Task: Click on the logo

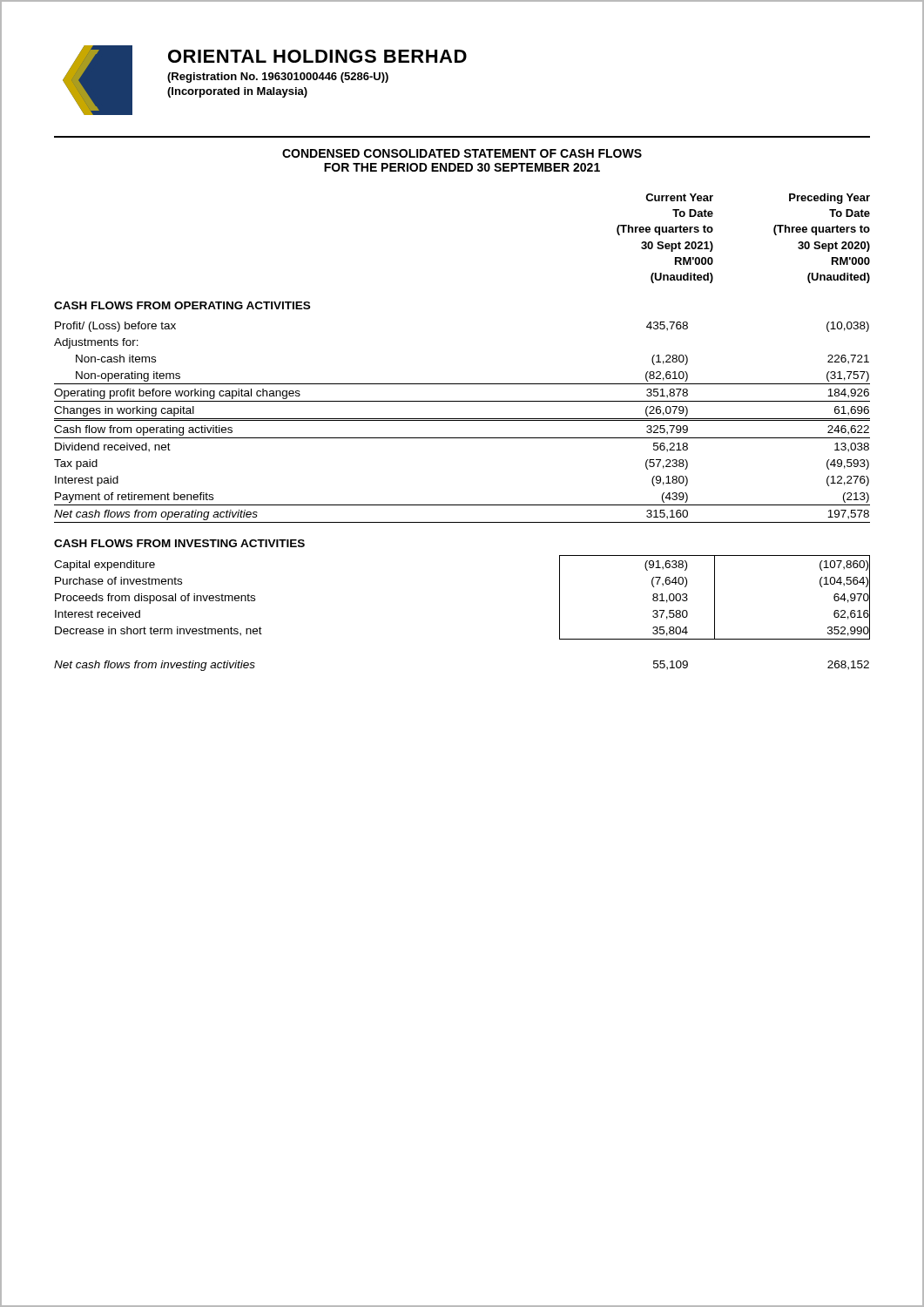Action: coord(98,82)
